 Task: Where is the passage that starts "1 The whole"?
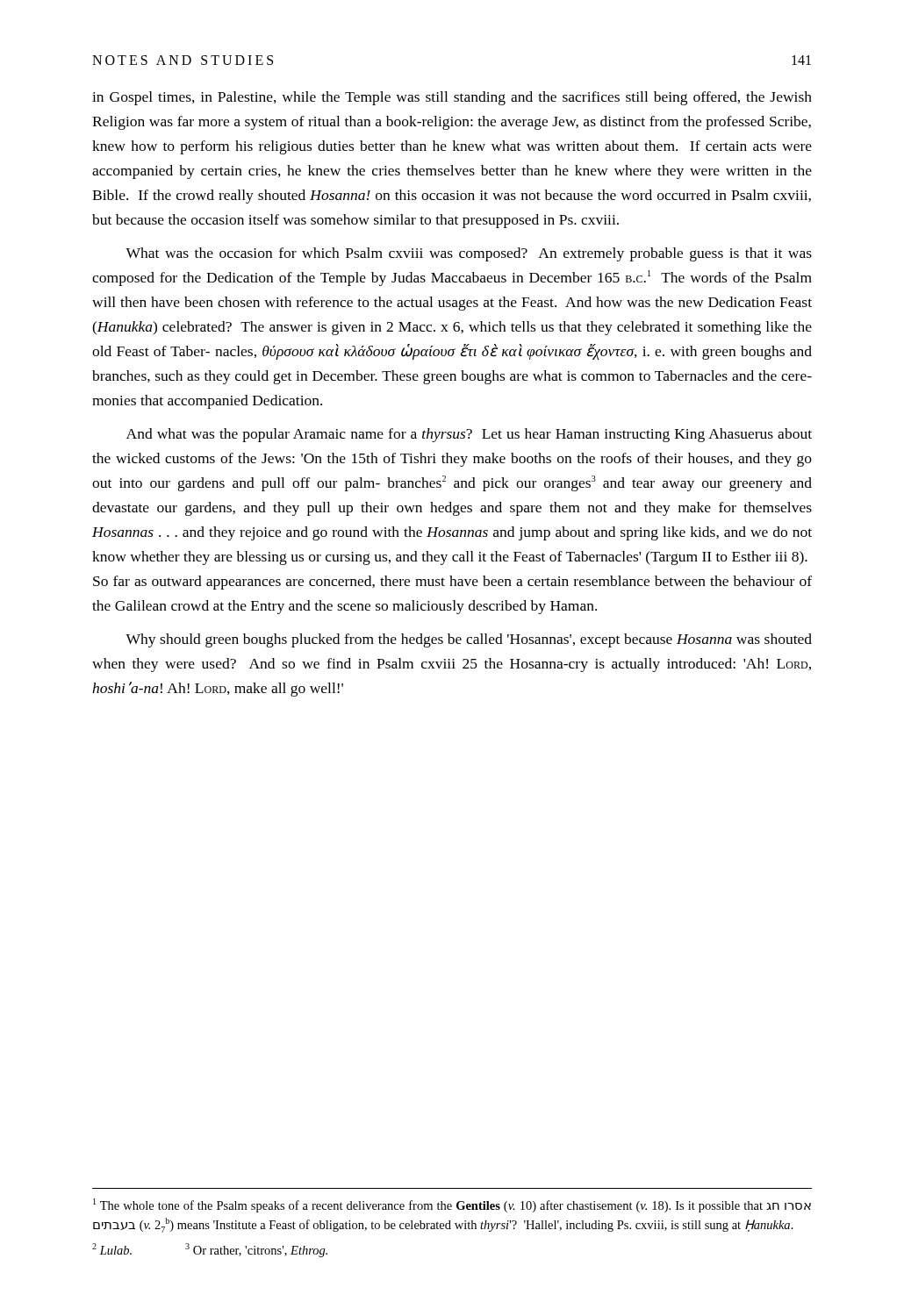pos(452,1215)
